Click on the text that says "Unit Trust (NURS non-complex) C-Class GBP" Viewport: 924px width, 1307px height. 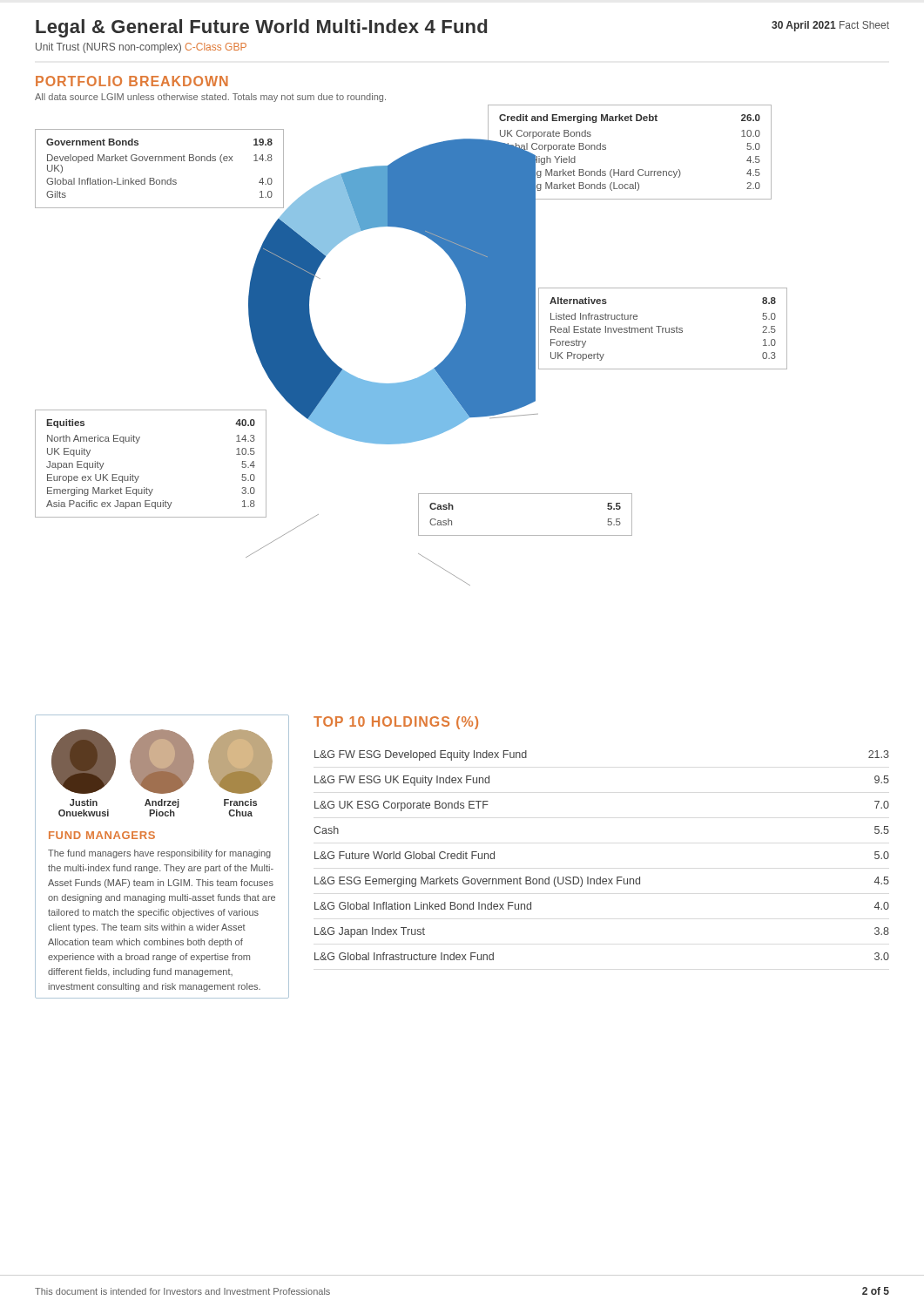(x=141, y=47)
